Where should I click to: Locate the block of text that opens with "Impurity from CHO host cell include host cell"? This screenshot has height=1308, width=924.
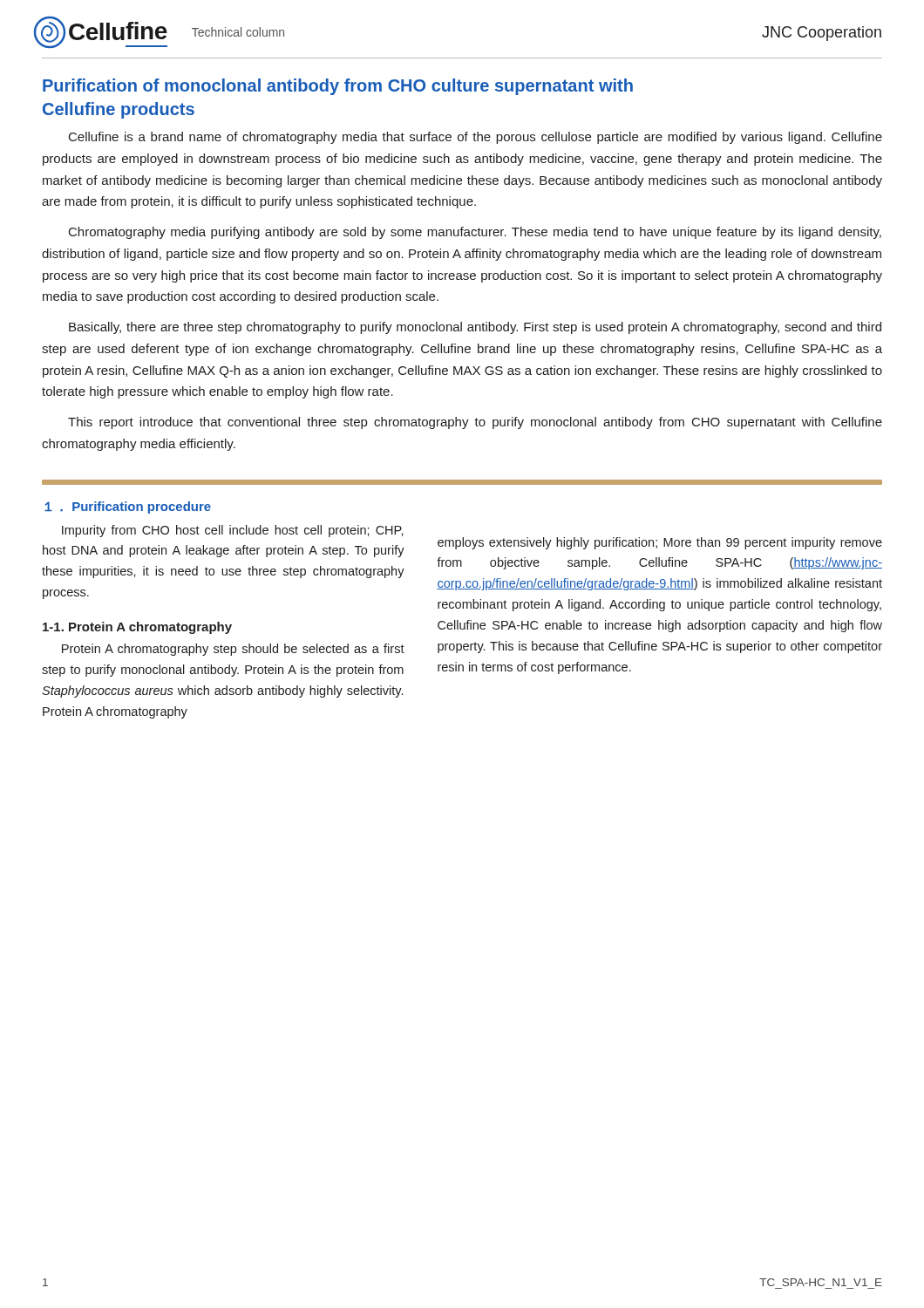[223, 562]
